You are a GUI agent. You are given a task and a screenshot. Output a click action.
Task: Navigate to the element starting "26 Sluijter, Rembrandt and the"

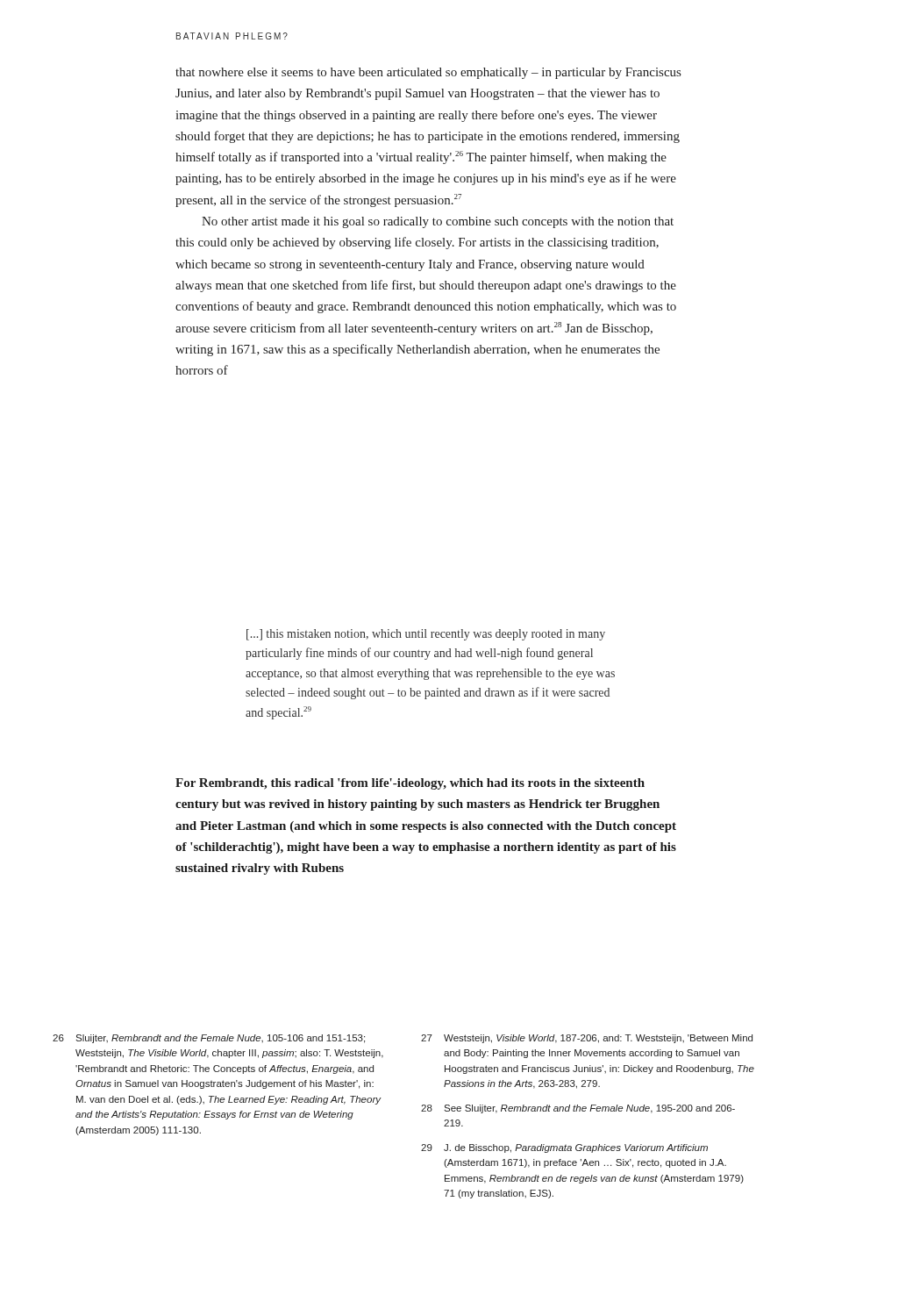(x=219, y=1085)
